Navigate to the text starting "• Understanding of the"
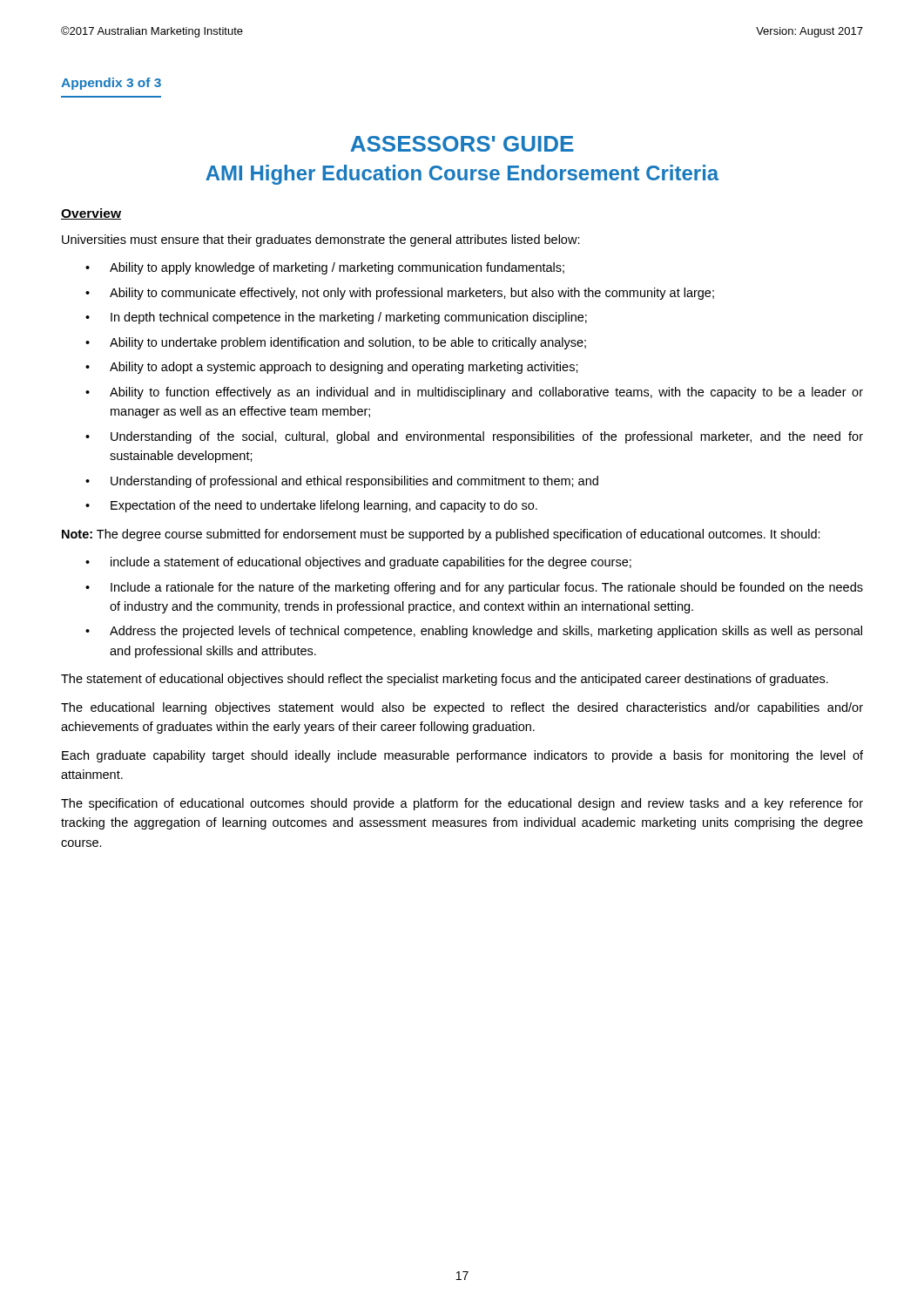This screenshot has height=1307, width=924. coord(474,446)
